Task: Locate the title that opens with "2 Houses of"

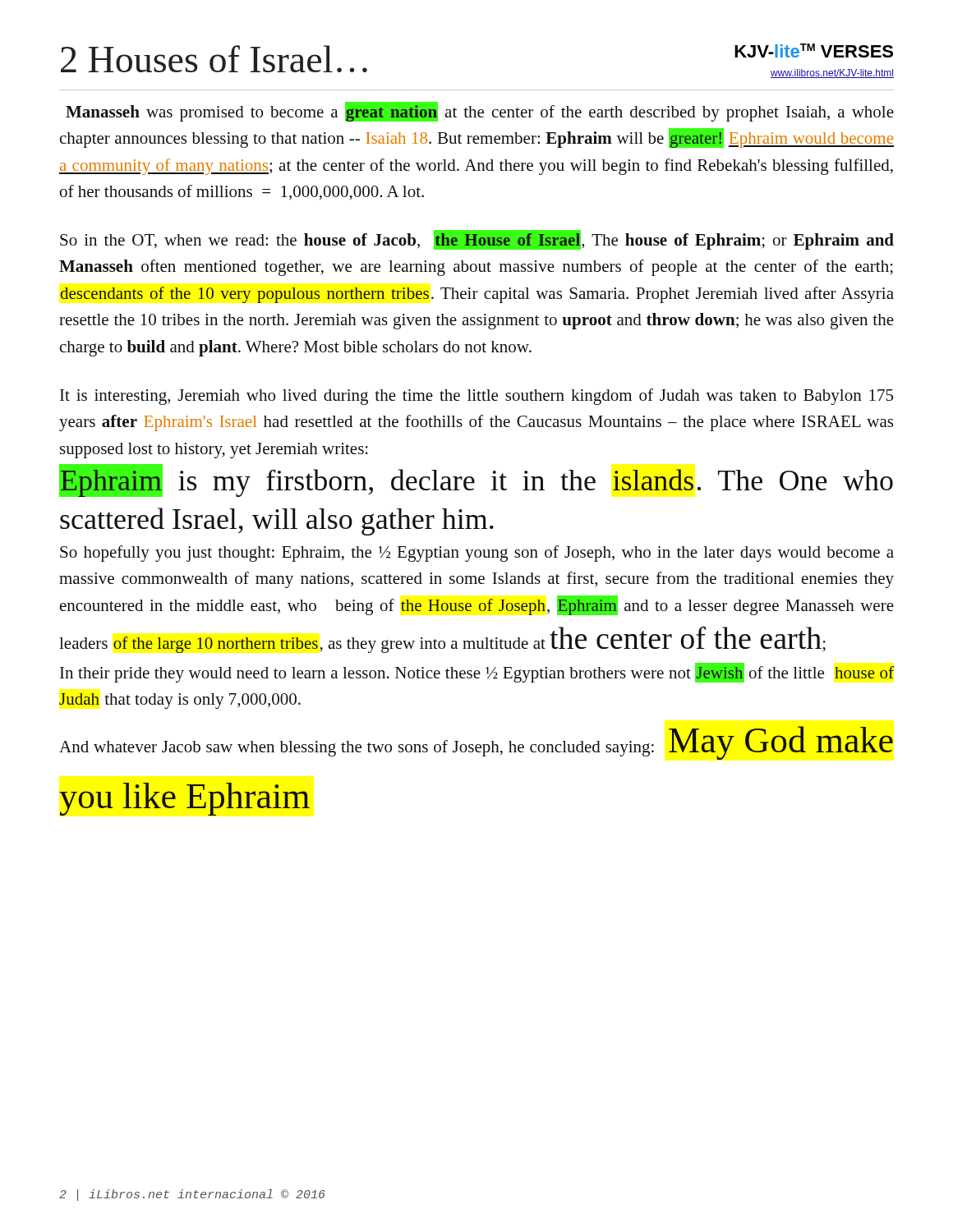Action: 215,60
